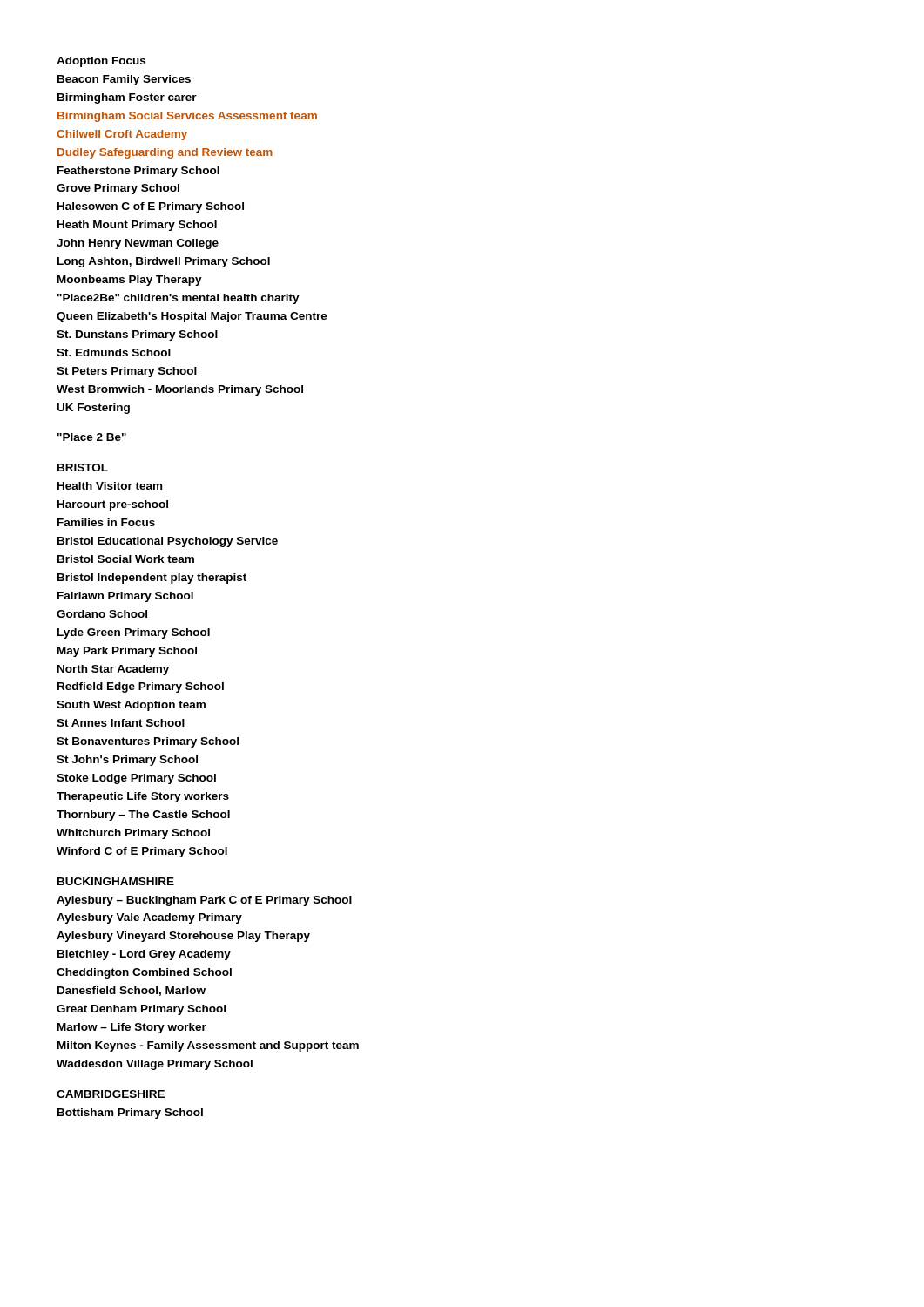This screenshot has height=1307, width=924.
Task: Navigate to the element starting "Bristol Independent play therapist"
Action: (152, 577)
